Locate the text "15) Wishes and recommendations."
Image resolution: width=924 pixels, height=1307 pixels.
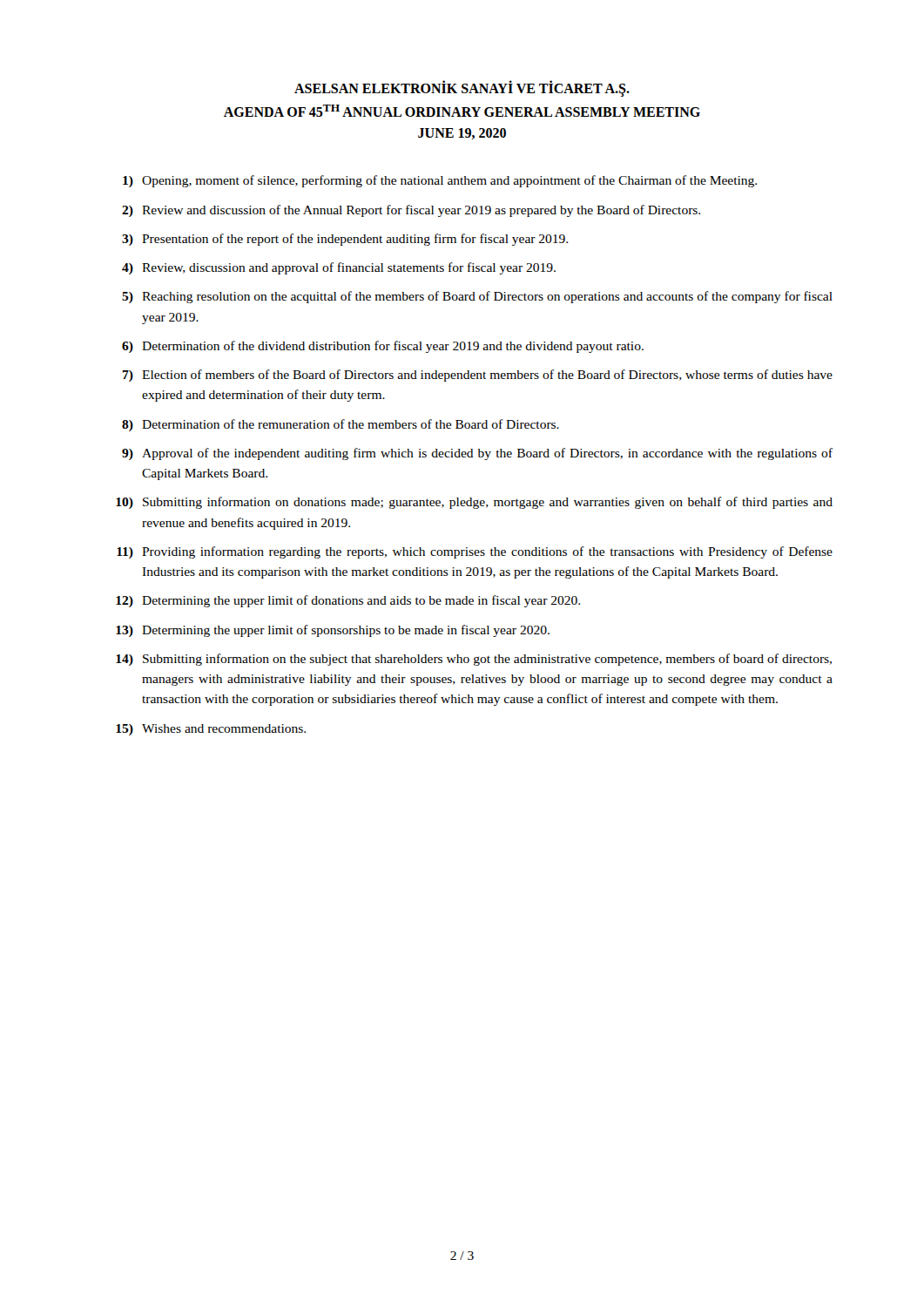point(211,730)
